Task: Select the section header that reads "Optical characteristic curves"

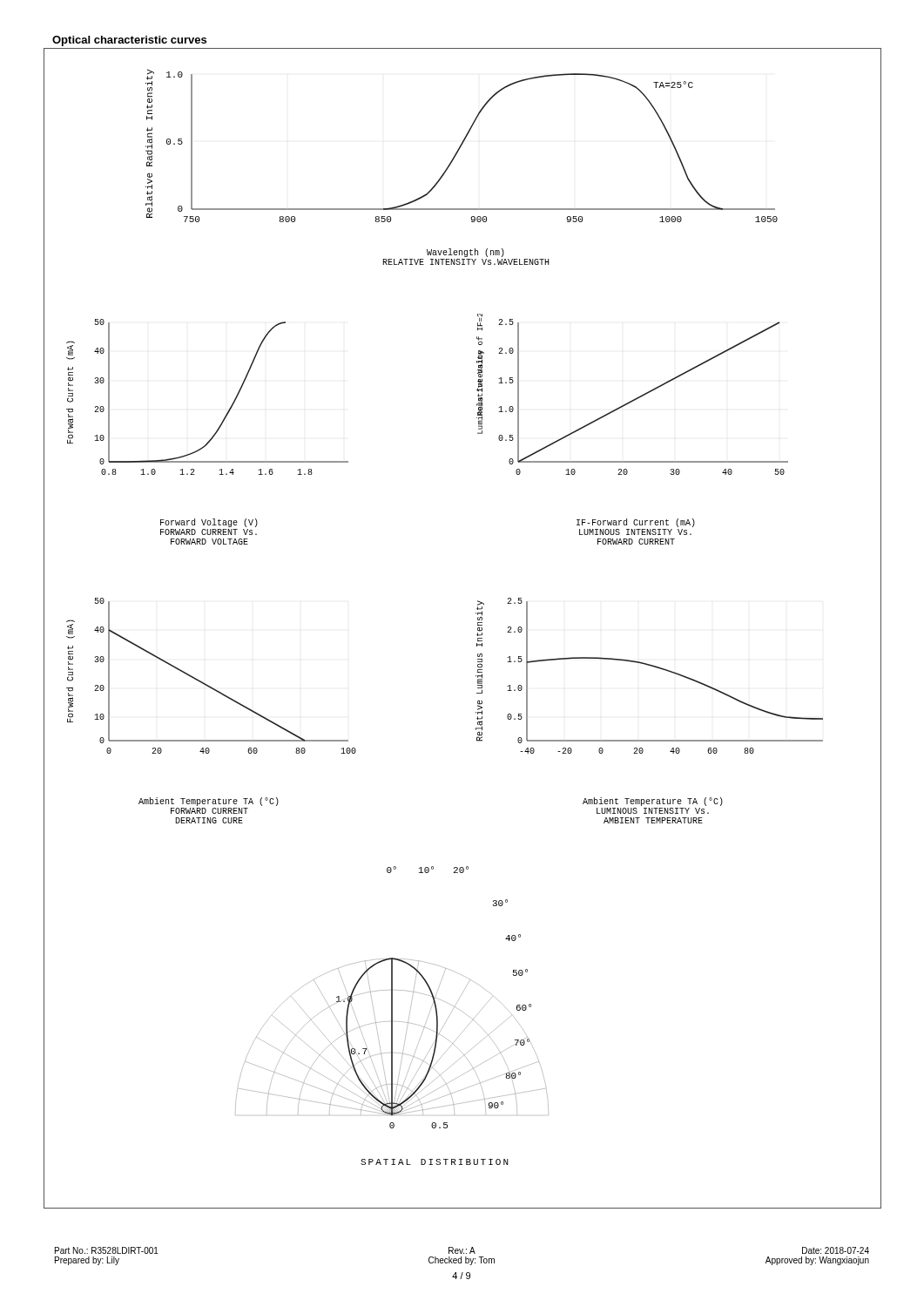Action: tap(130, 40)
